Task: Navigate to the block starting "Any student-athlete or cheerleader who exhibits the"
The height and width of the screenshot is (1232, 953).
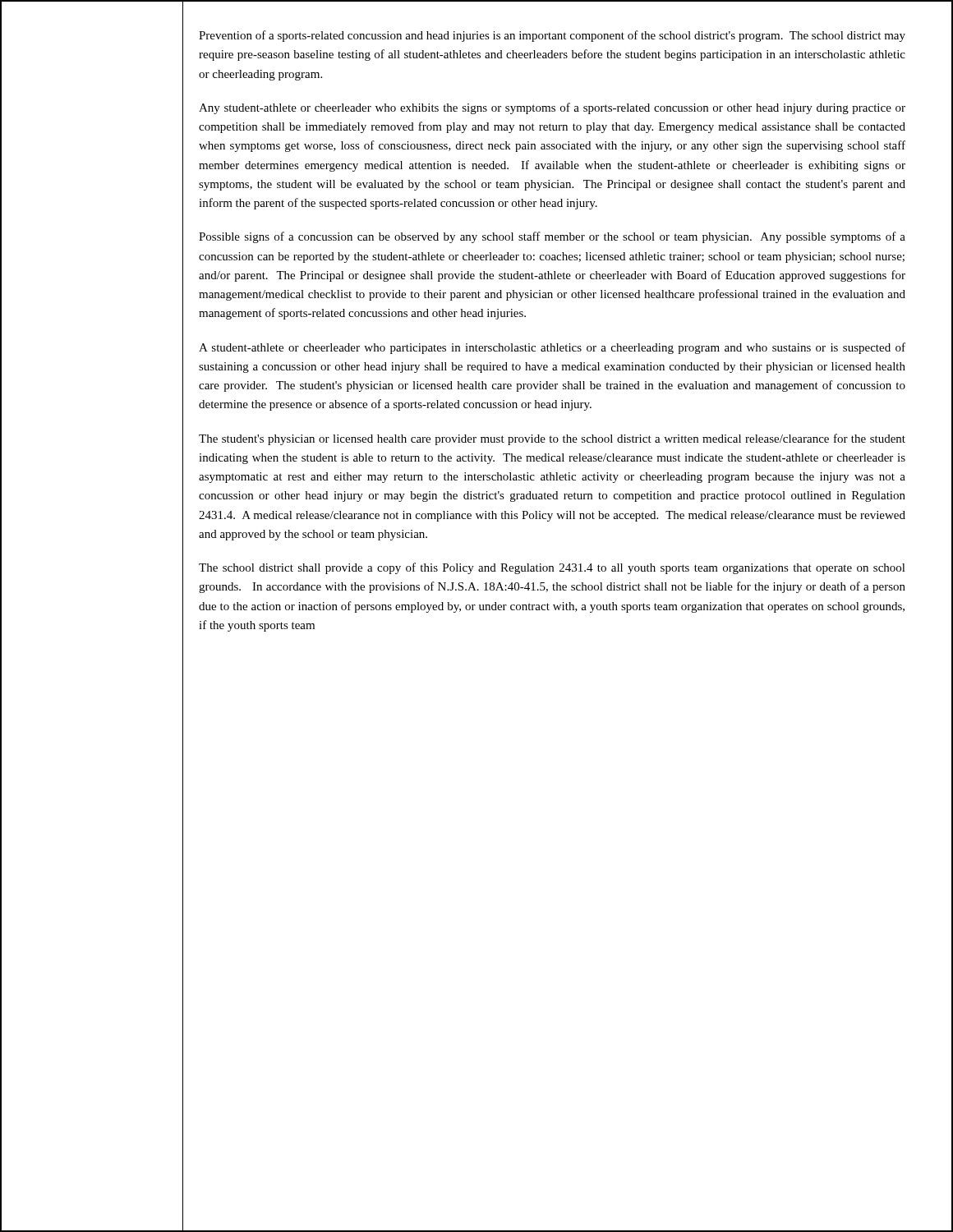Action: 552,155
